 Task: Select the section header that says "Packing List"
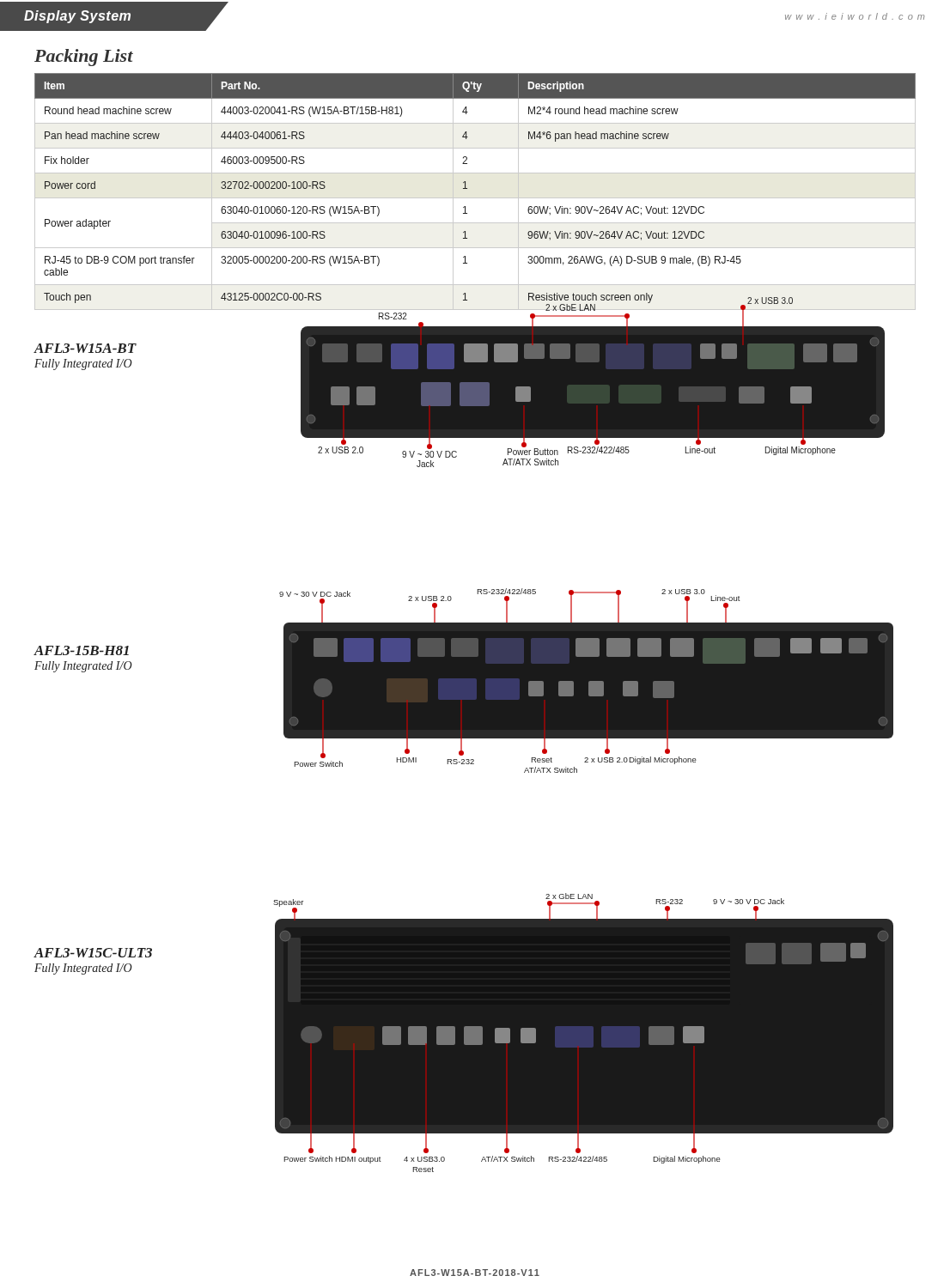83,55
